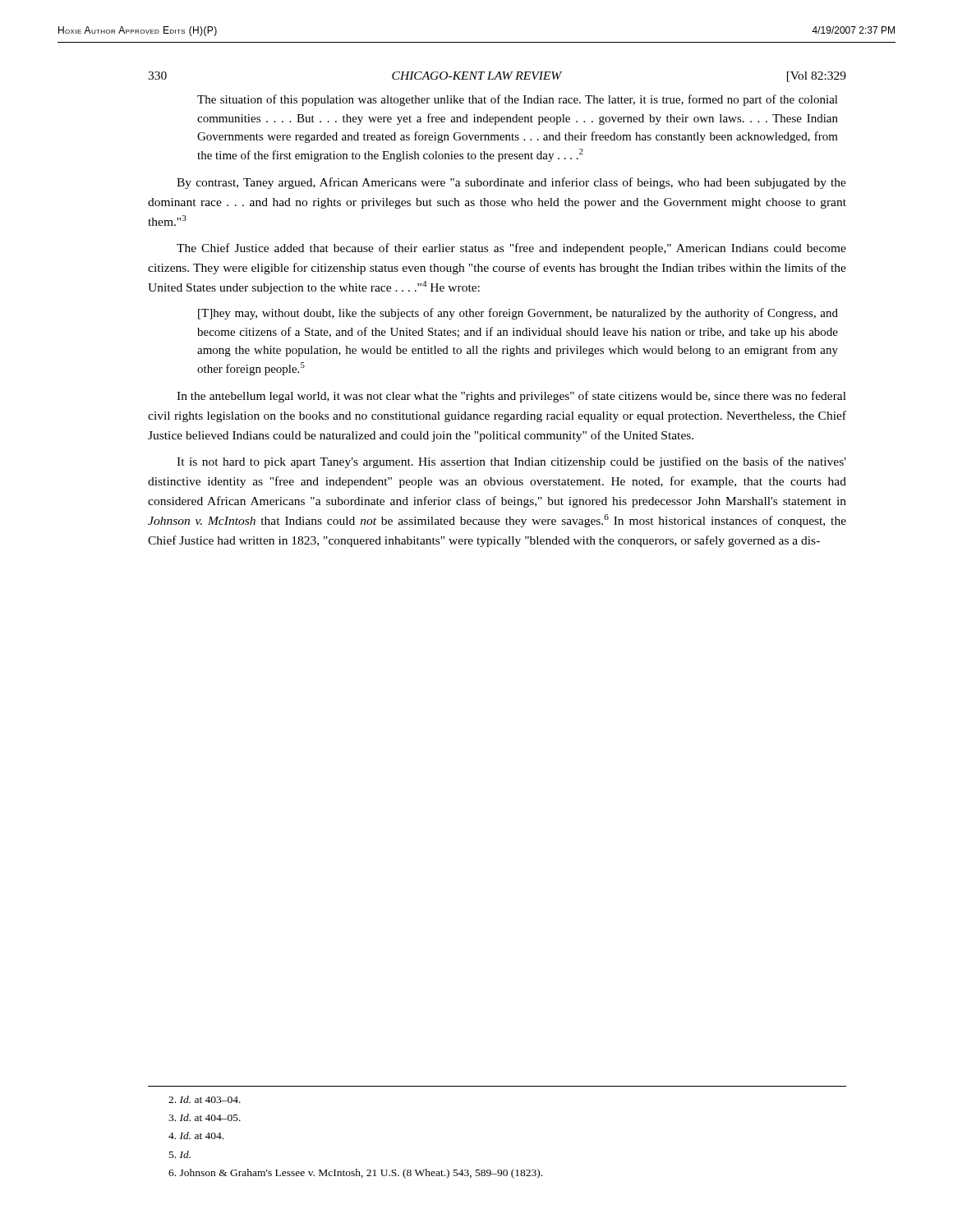Viewport: 953px width, 1232px height.
Task: Navigate to the text block starting "In the antebellum legal world, it"
Action: (x=497, y=415)
